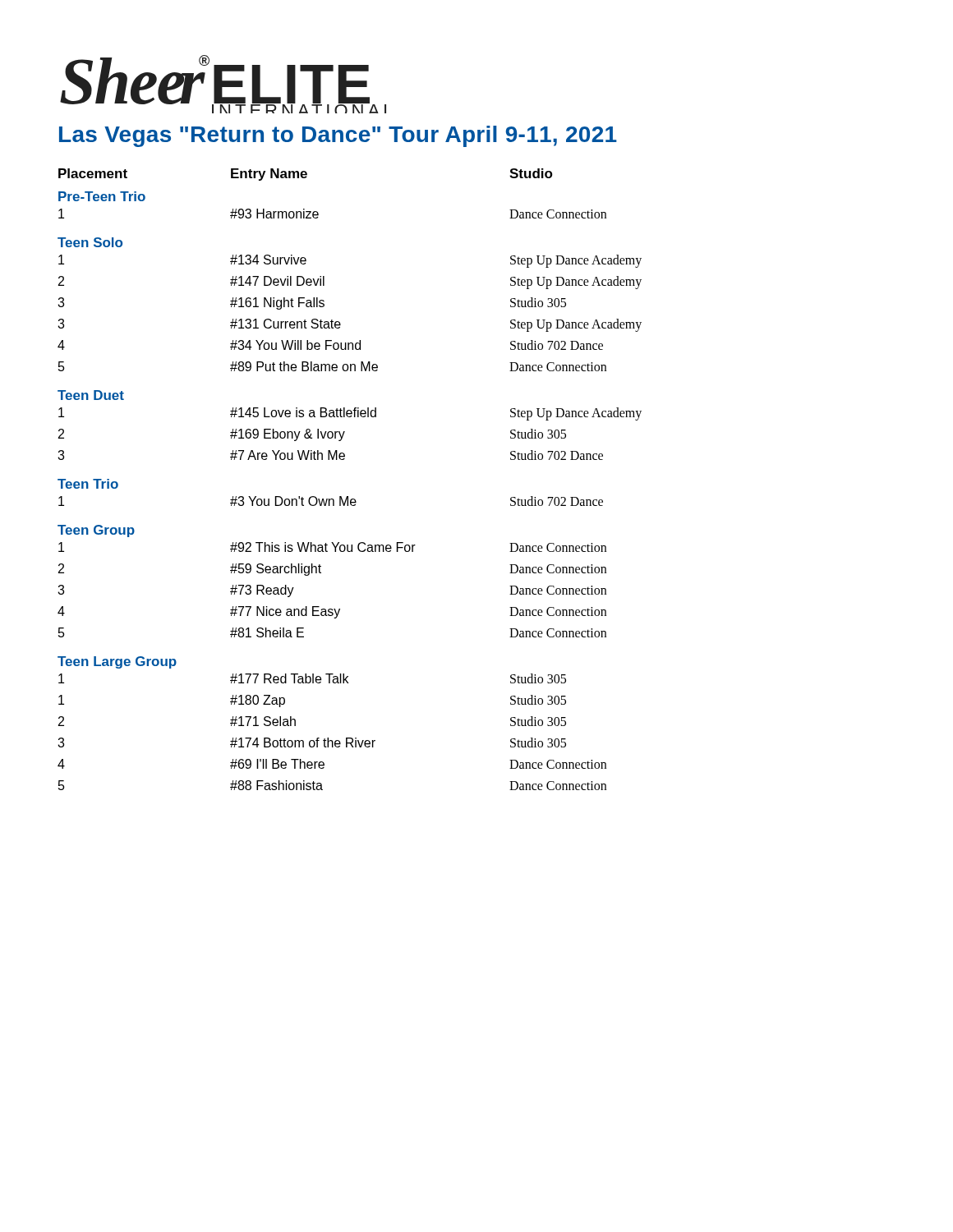Find the logo

click(x=476, y=76)
